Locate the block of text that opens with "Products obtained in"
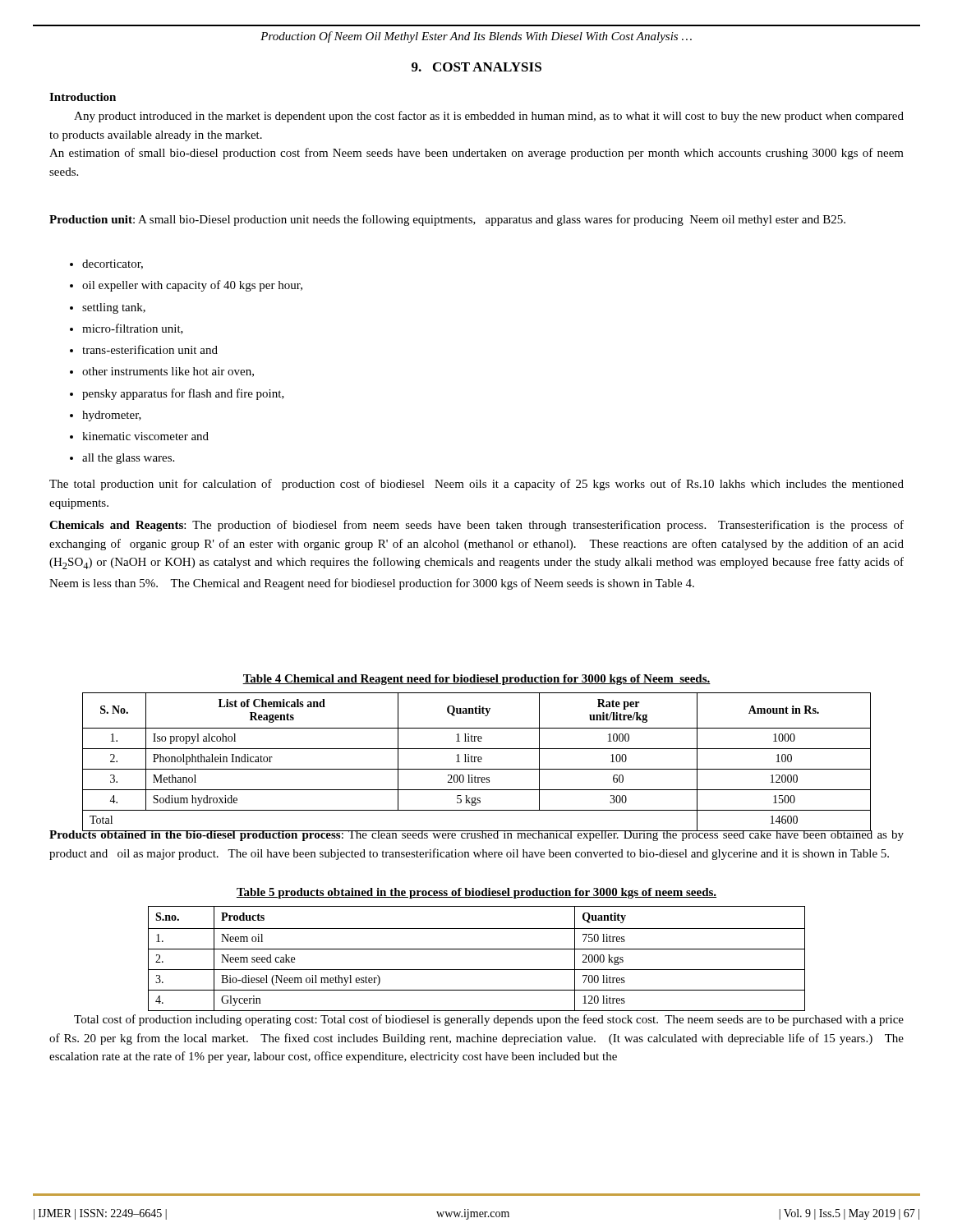Screen dimensions: 1232x953 click(x=476, y=844)
